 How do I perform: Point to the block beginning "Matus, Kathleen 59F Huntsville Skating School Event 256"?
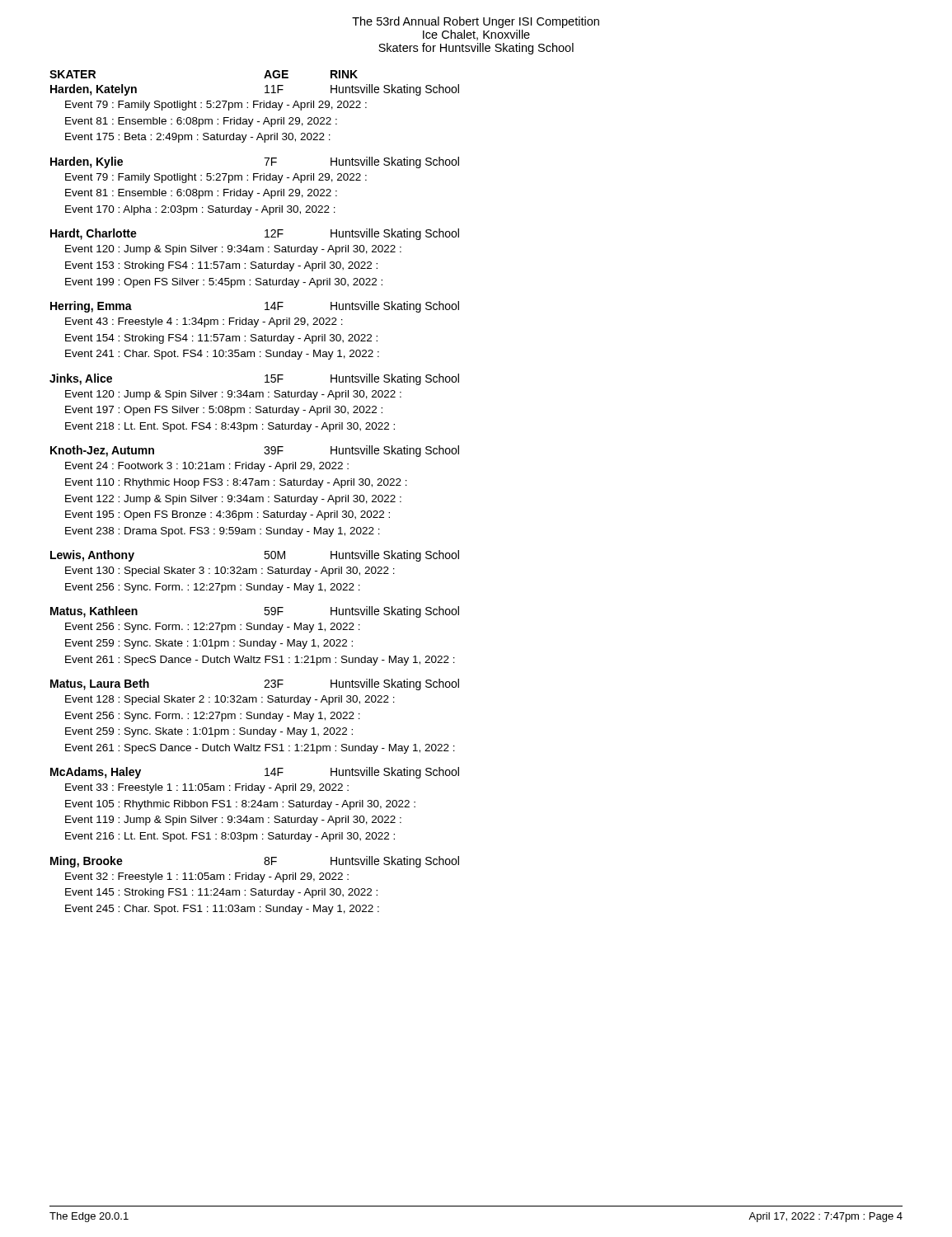click(102, 611)
